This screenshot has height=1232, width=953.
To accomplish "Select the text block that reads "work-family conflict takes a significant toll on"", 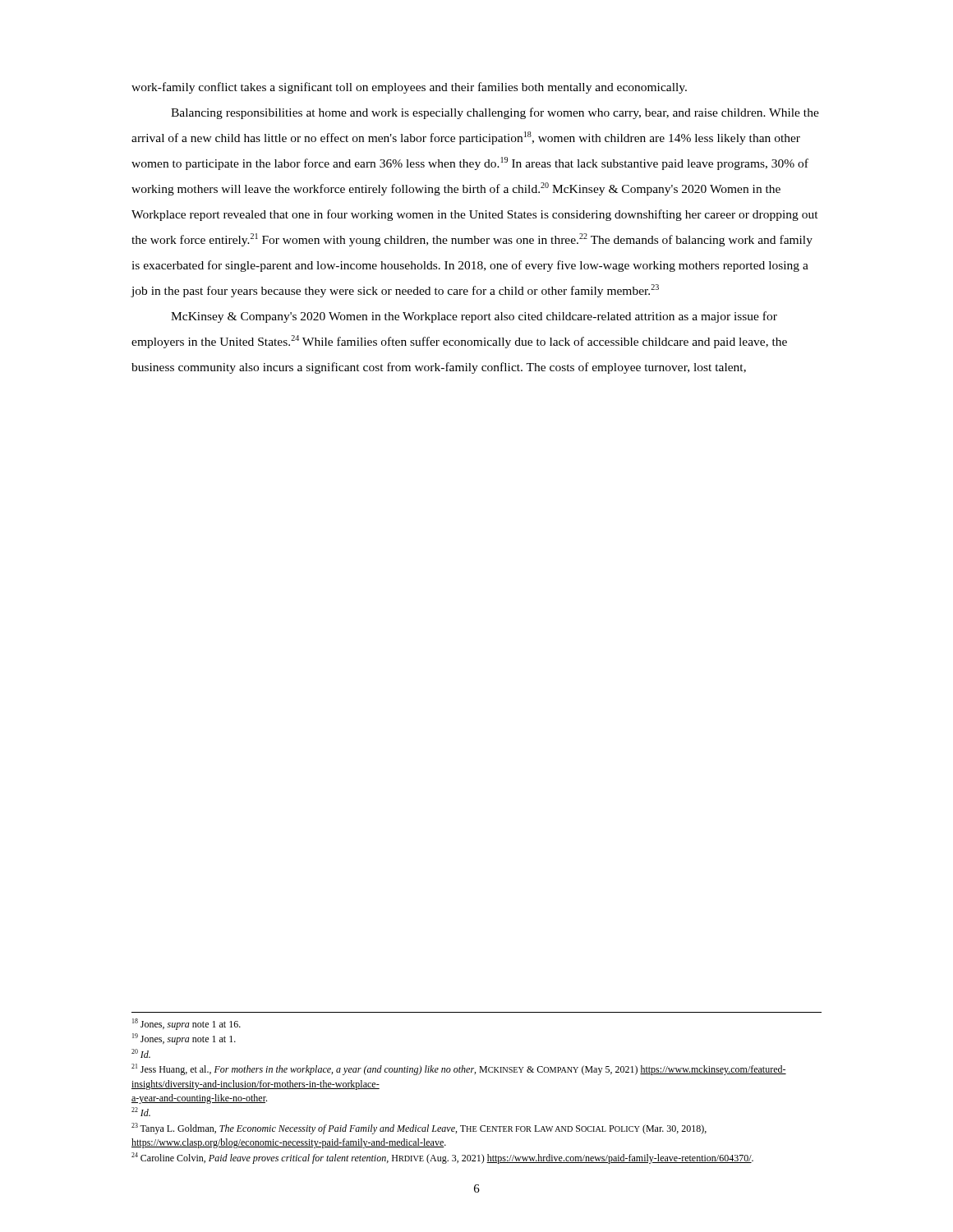I will point(410,87).
